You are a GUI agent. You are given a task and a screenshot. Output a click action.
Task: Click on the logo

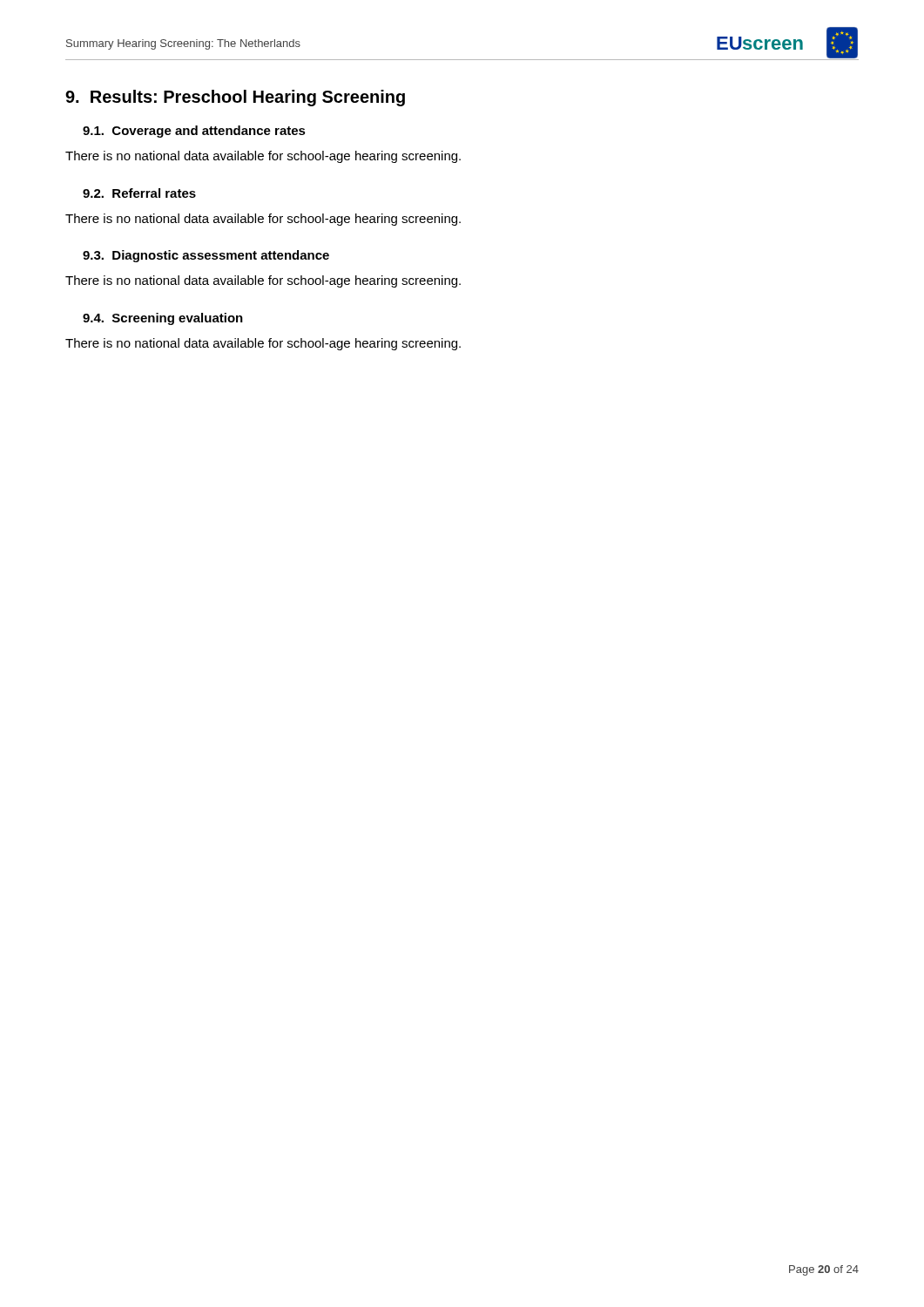(787, 43)
